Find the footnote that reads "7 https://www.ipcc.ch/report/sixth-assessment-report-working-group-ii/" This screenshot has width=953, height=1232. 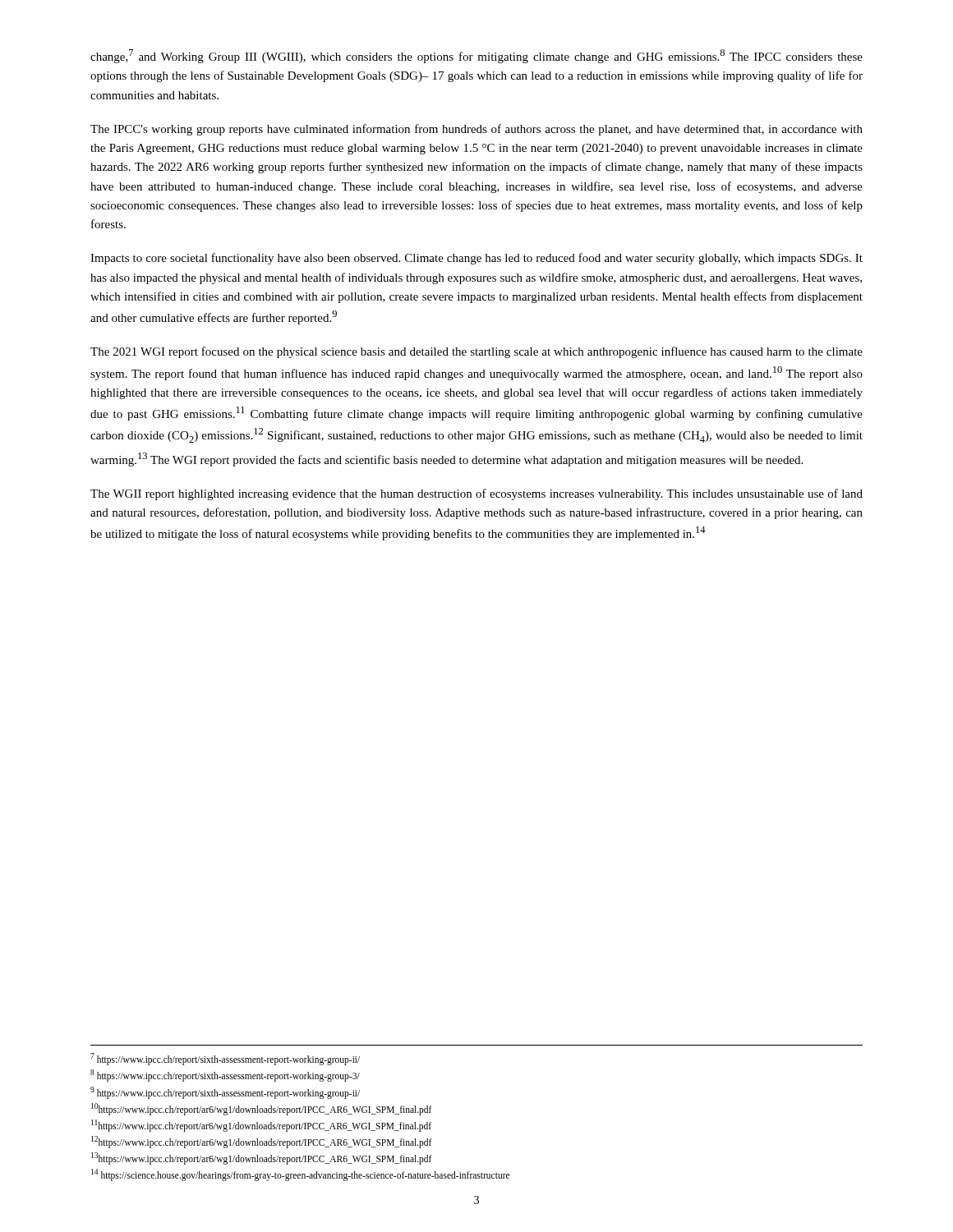[225, 1059]
